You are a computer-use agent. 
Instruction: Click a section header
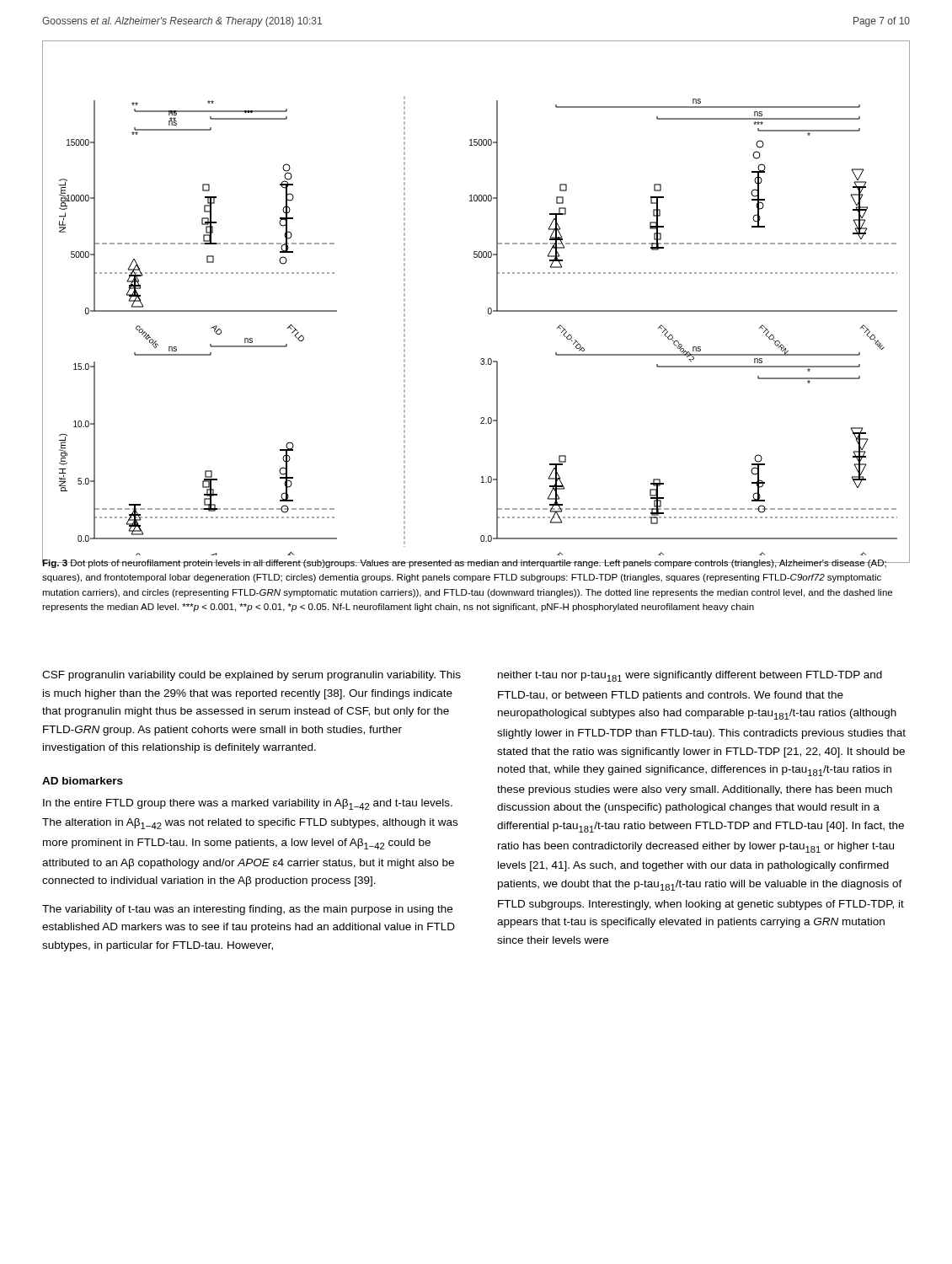click(83, 781)
